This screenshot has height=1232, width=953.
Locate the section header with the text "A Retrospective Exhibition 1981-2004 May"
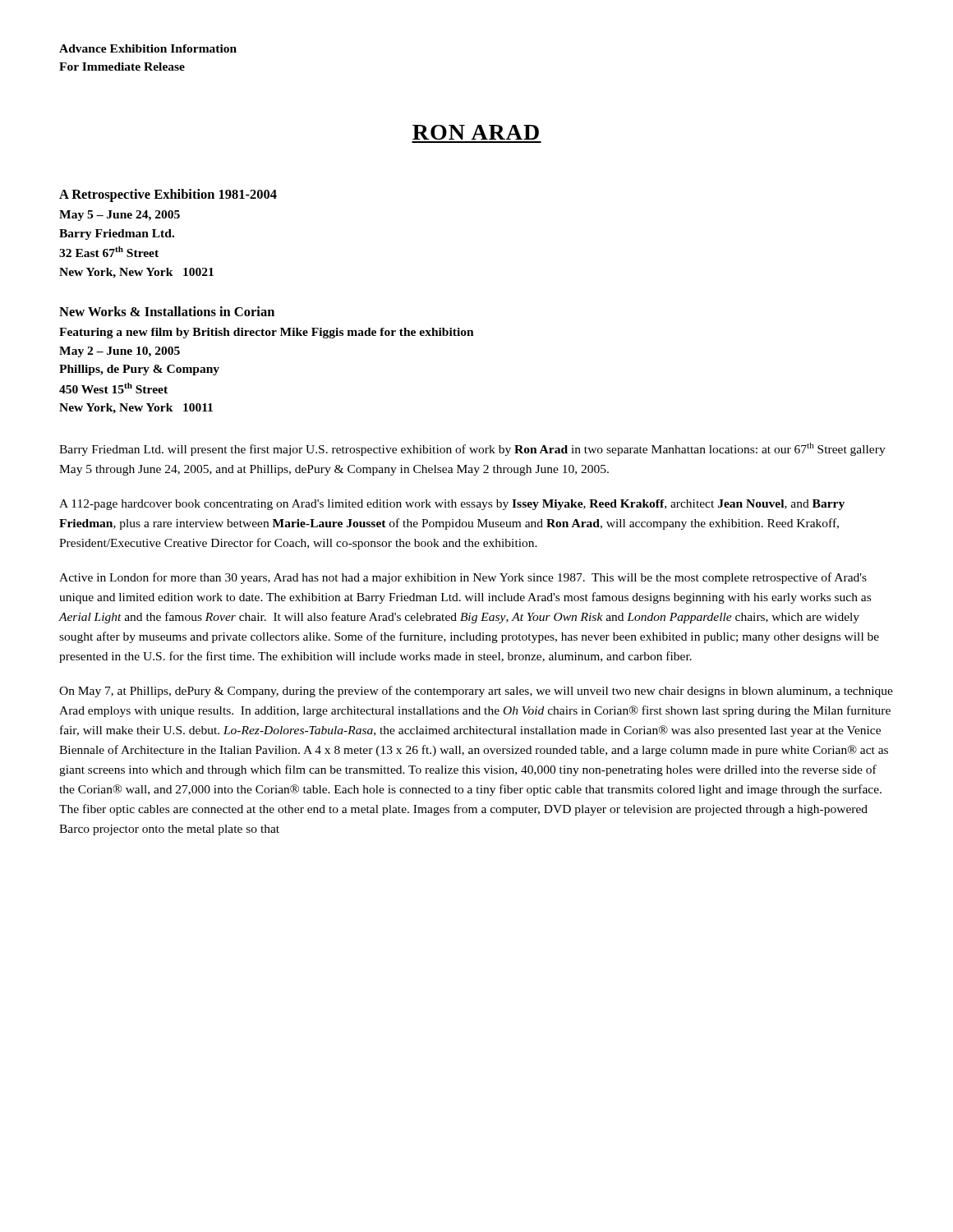pyautogui.click(x=168, y=195)
